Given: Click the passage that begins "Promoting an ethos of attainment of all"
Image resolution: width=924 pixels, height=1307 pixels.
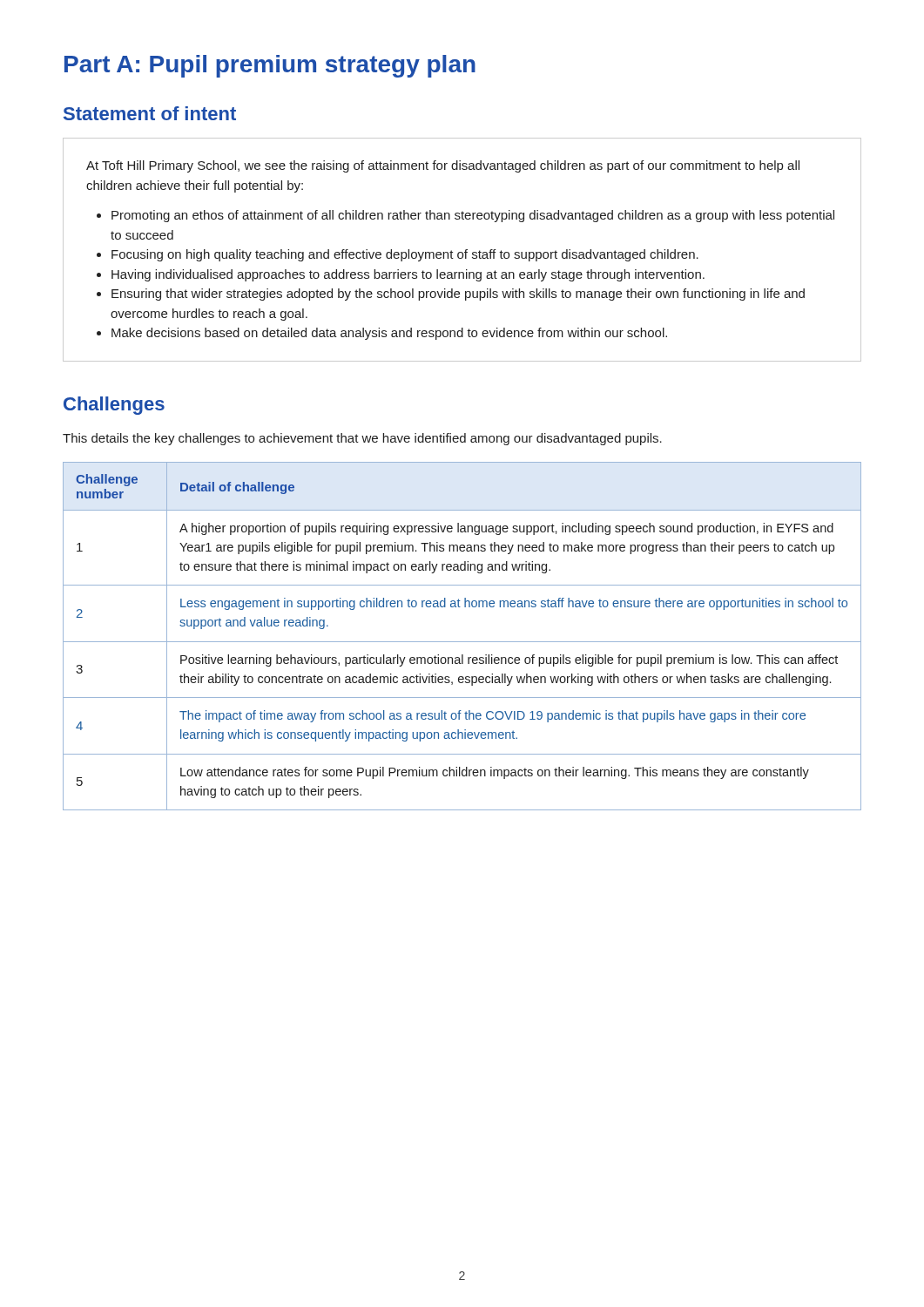Looking at the screenshot, I should (474, 225).
